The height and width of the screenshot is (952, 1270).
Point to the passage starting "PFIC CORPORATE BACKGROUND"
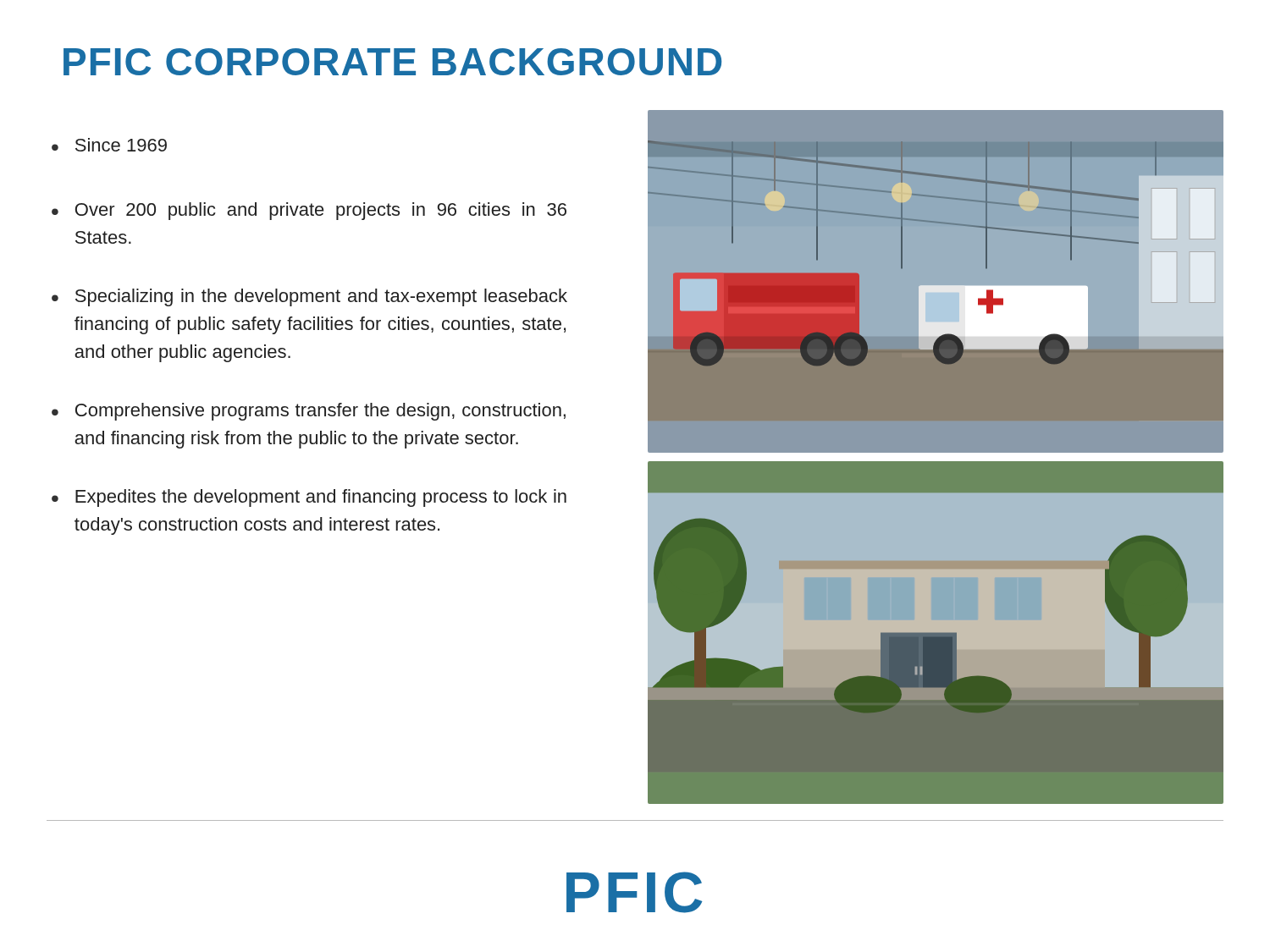pos(392,62)
